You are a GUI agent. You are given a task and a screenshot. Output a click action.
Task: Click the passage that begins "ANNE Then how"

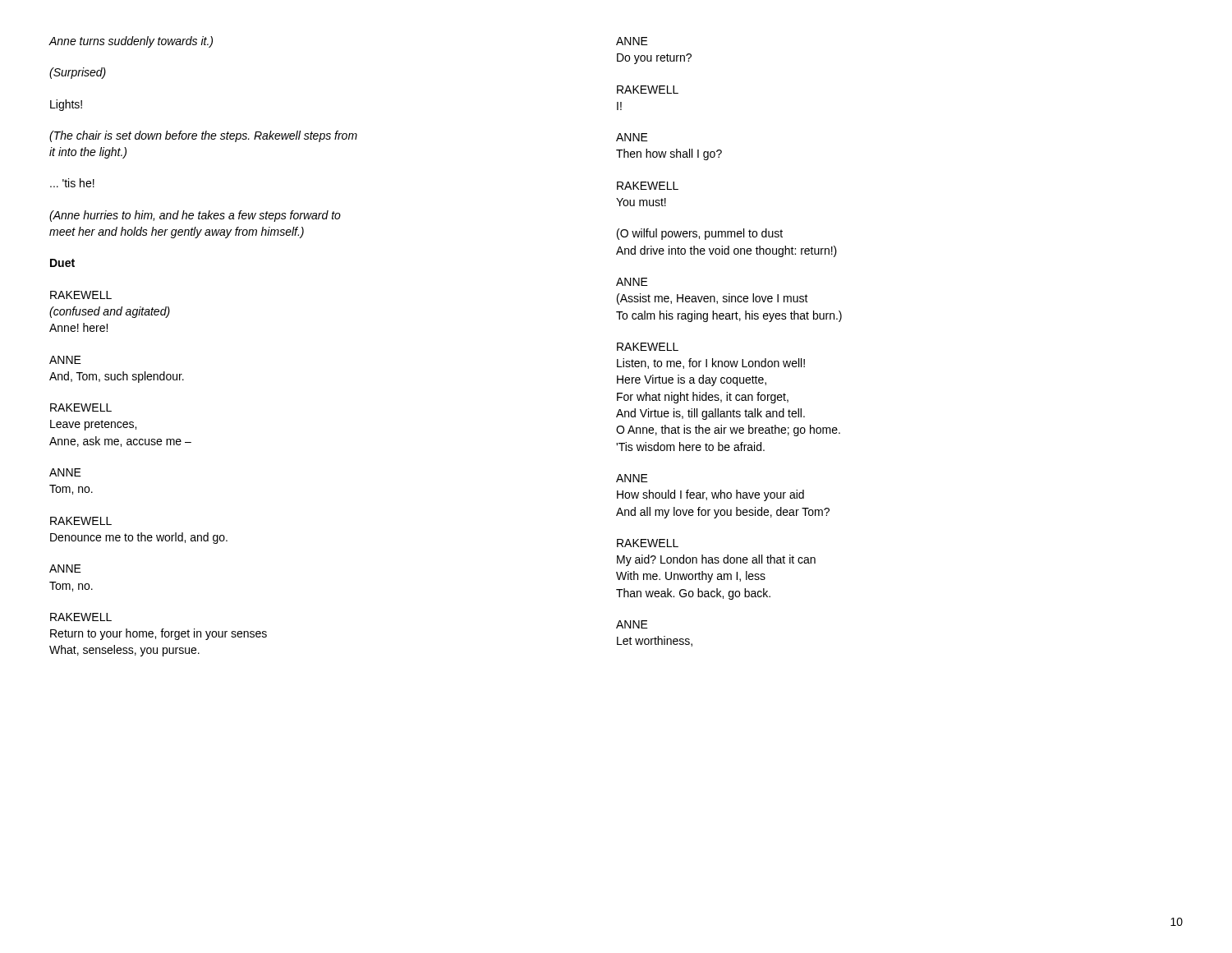pos(669,146)
